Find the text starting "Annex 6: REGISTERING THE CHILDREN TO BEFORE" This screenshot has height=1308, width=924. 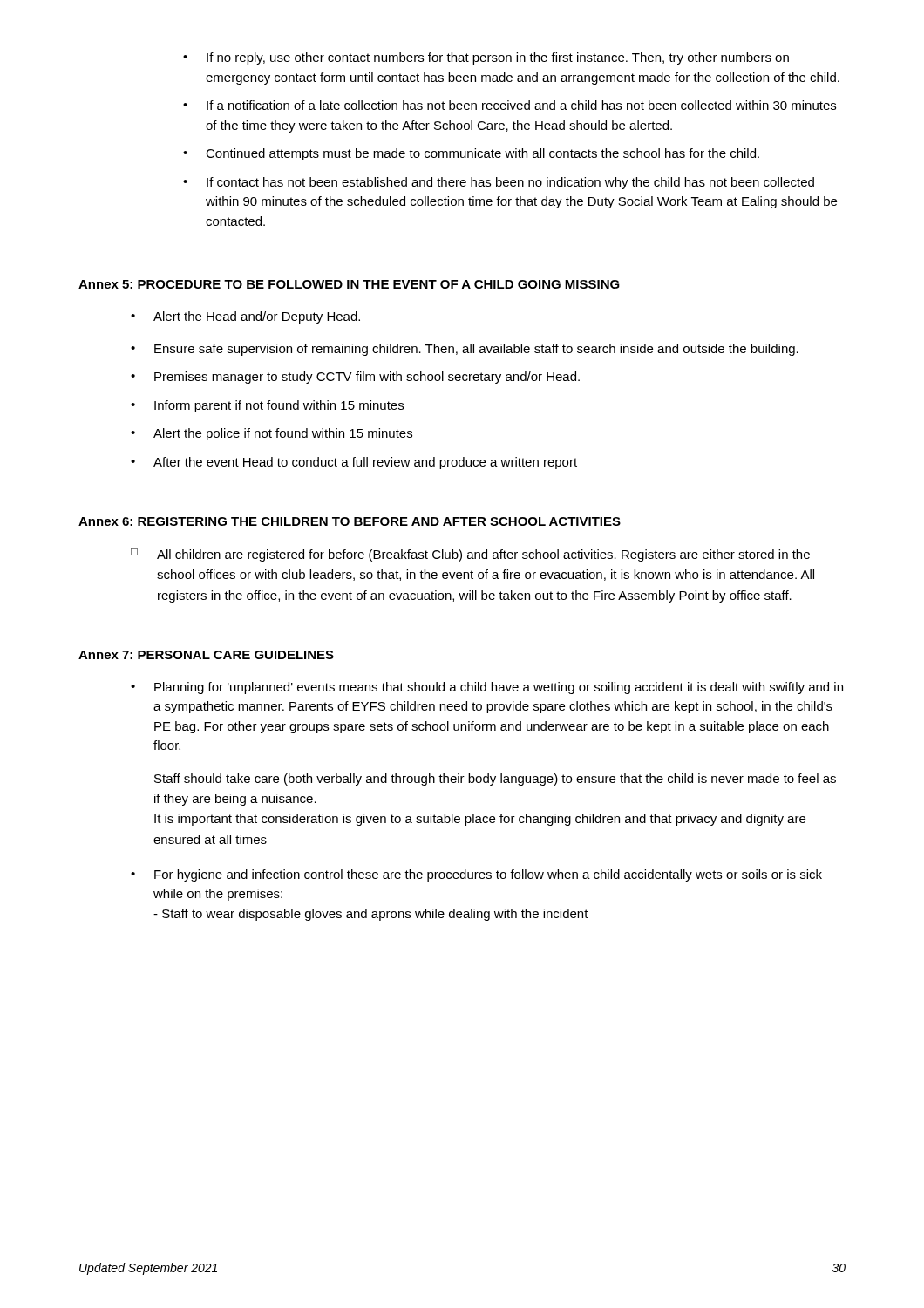click(350, 521)
